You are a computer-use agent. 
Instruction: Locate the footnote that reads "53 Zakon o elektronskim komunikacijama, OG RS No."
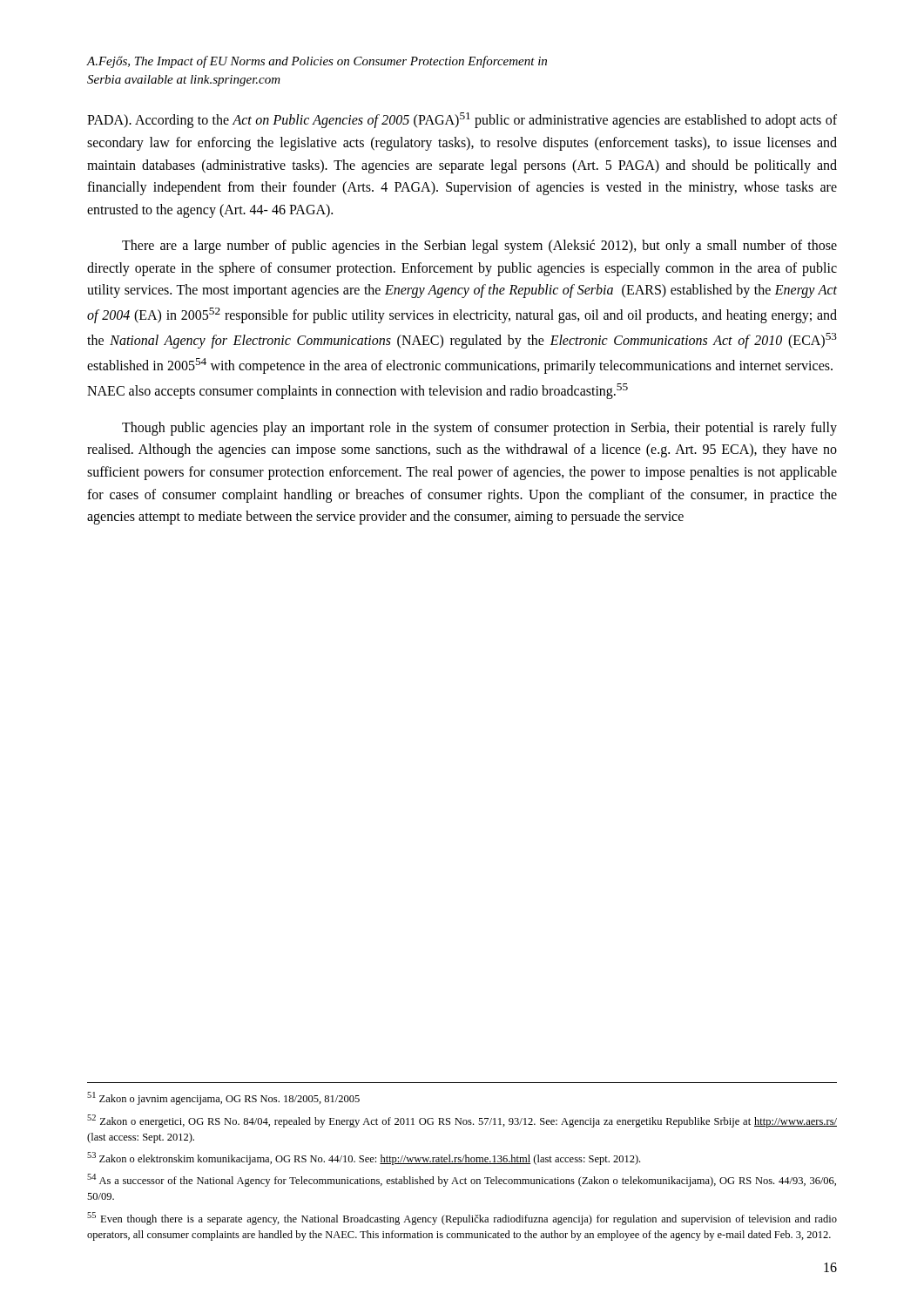coord(364,1158)
